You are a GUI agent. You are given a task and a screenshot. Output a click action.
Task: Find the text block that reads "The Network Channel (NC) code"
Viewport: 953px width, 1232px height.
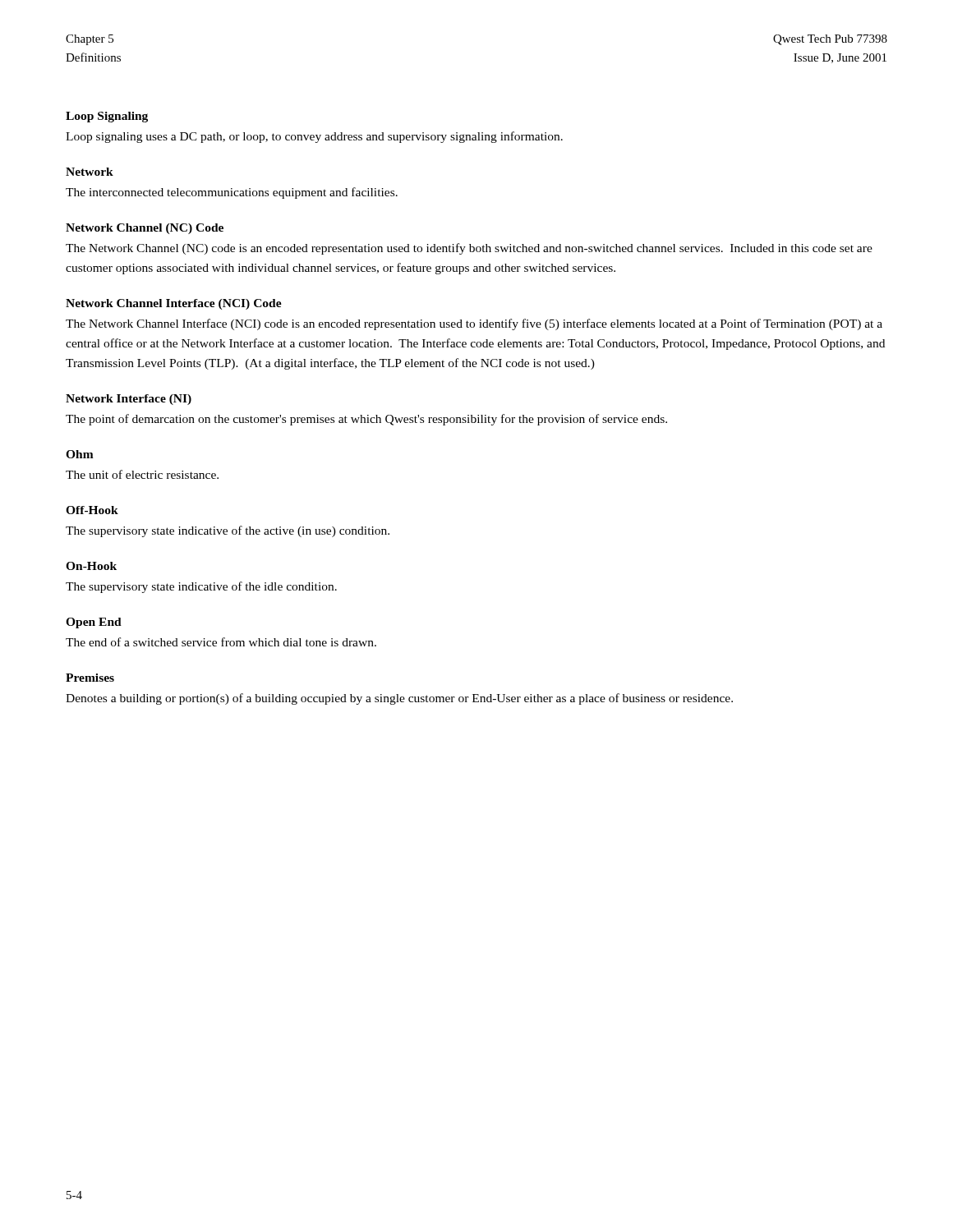(469, 258)
